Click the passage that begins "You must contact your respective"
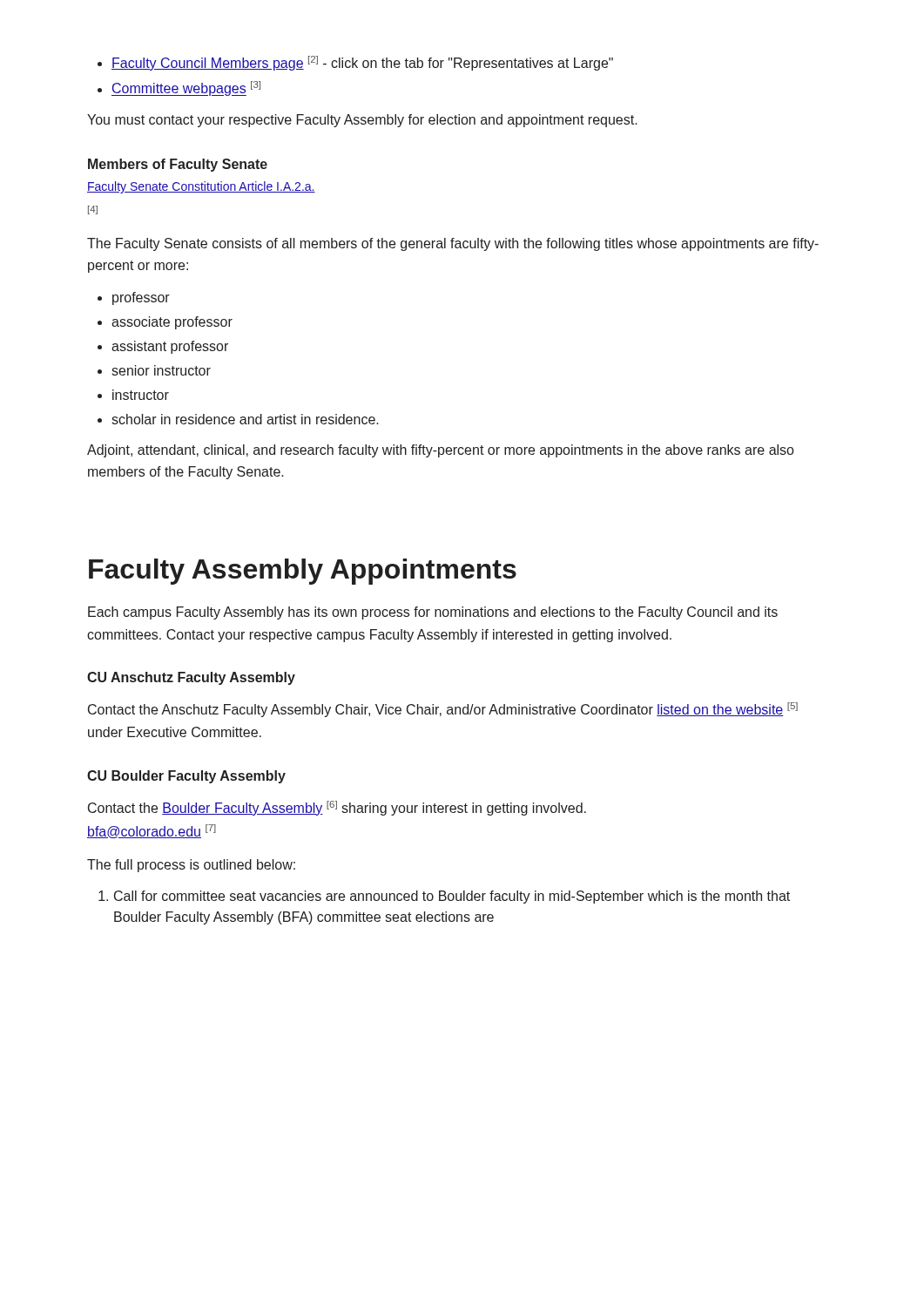The image size is (924, 1307). point(363,120)
